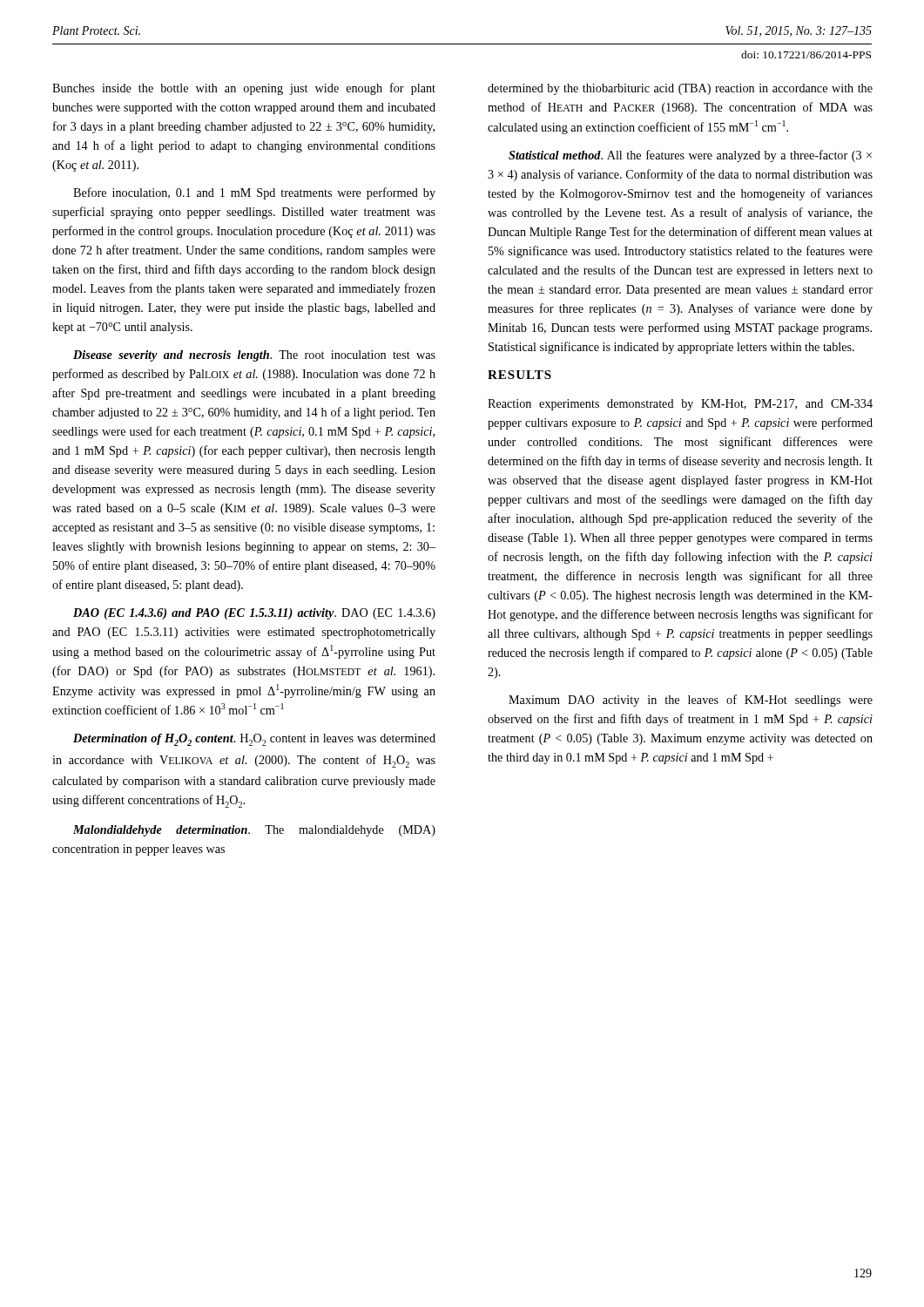The width and height of the screenshot is (924, 1307).
Task: Locate the block of text that opens with "Statistical method. All the features were analyzed"
Action: tap(680, 251)
